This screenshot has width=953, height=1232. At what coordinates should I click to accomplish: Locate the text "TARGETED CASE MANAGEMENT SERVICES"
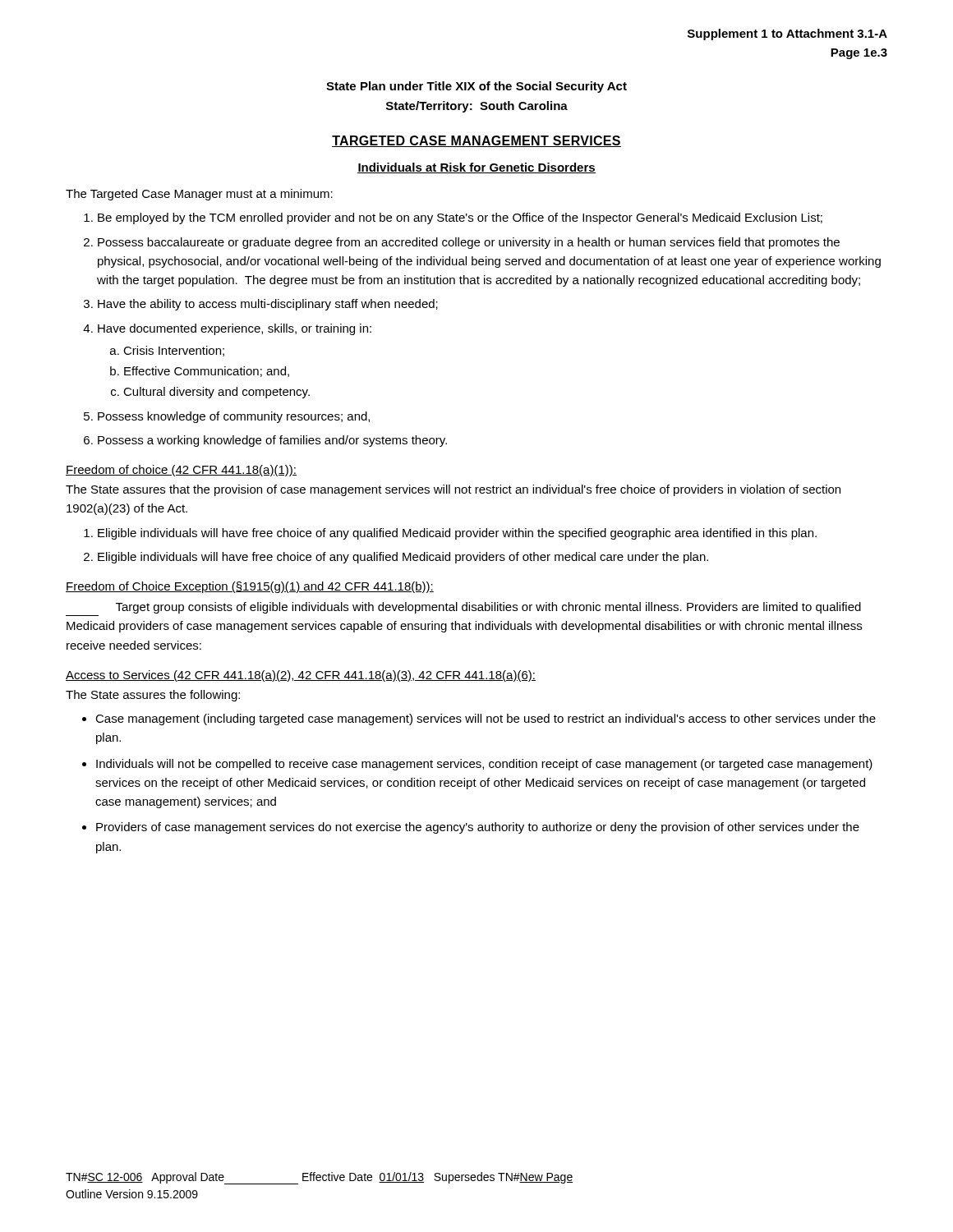tap(476, 141)
